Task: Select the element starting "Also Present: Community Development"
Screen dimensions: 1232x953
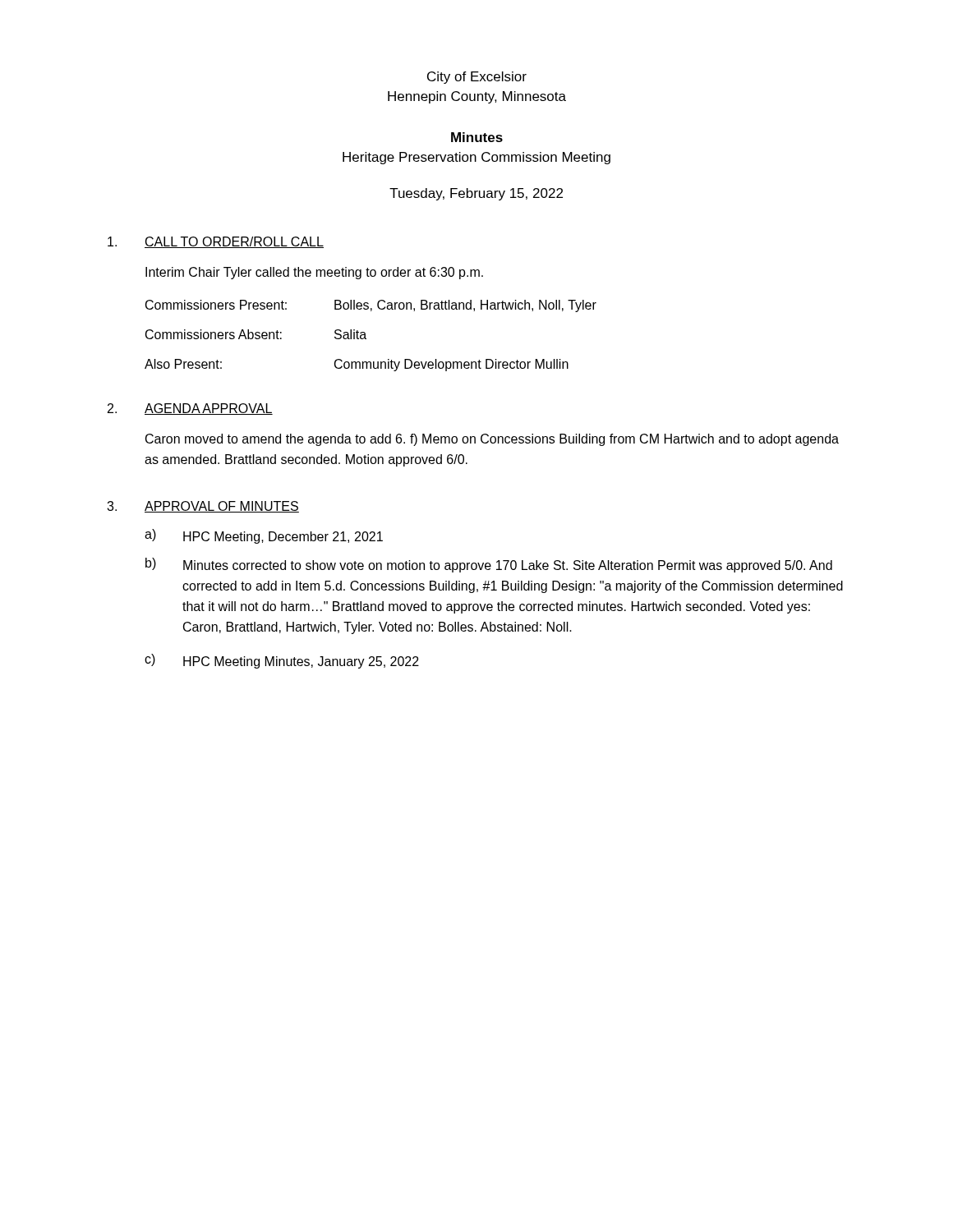Action: 357,365
